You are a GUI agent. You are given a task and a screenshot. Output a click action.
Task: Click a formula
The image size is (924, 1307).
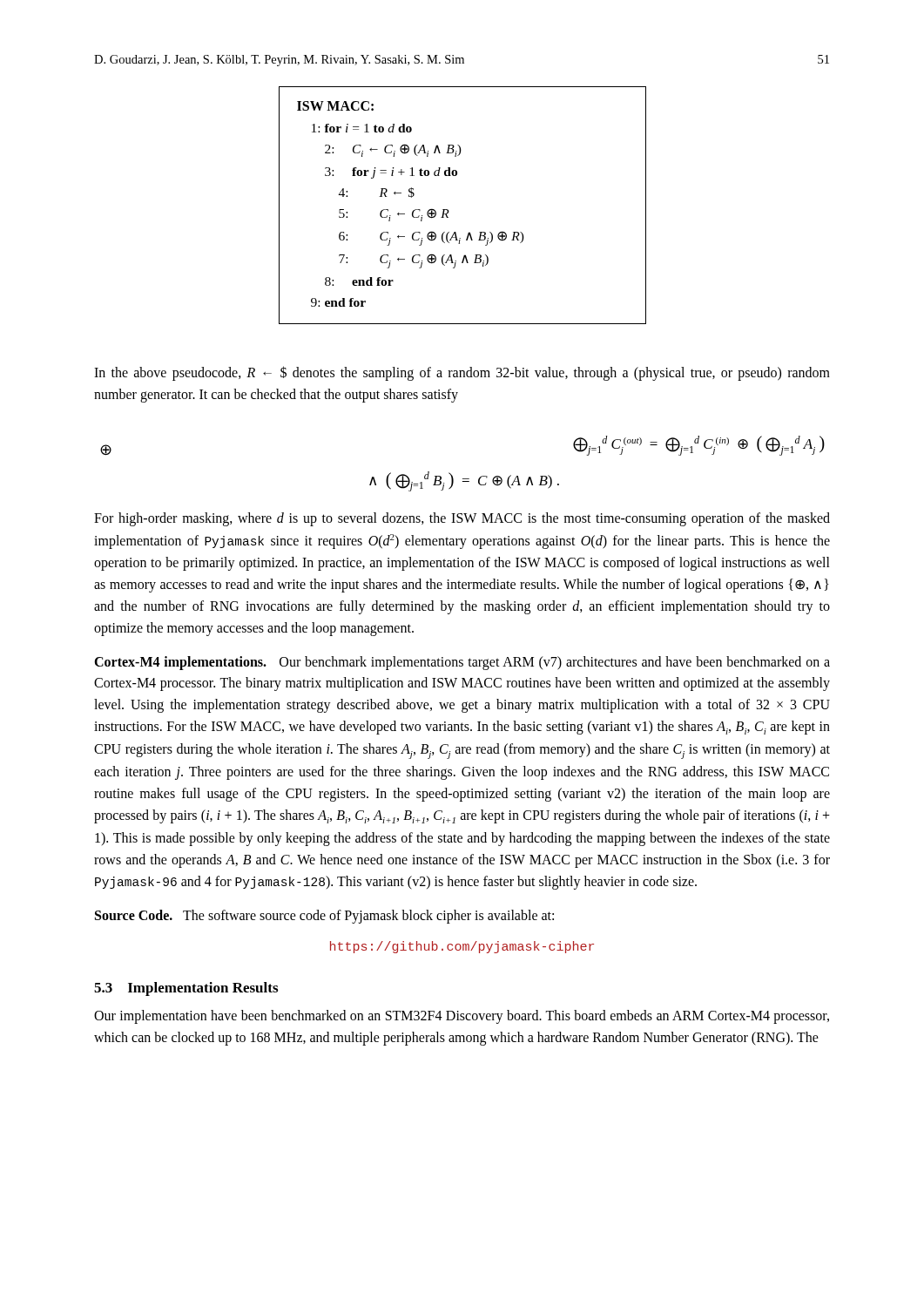click(462, 457)
